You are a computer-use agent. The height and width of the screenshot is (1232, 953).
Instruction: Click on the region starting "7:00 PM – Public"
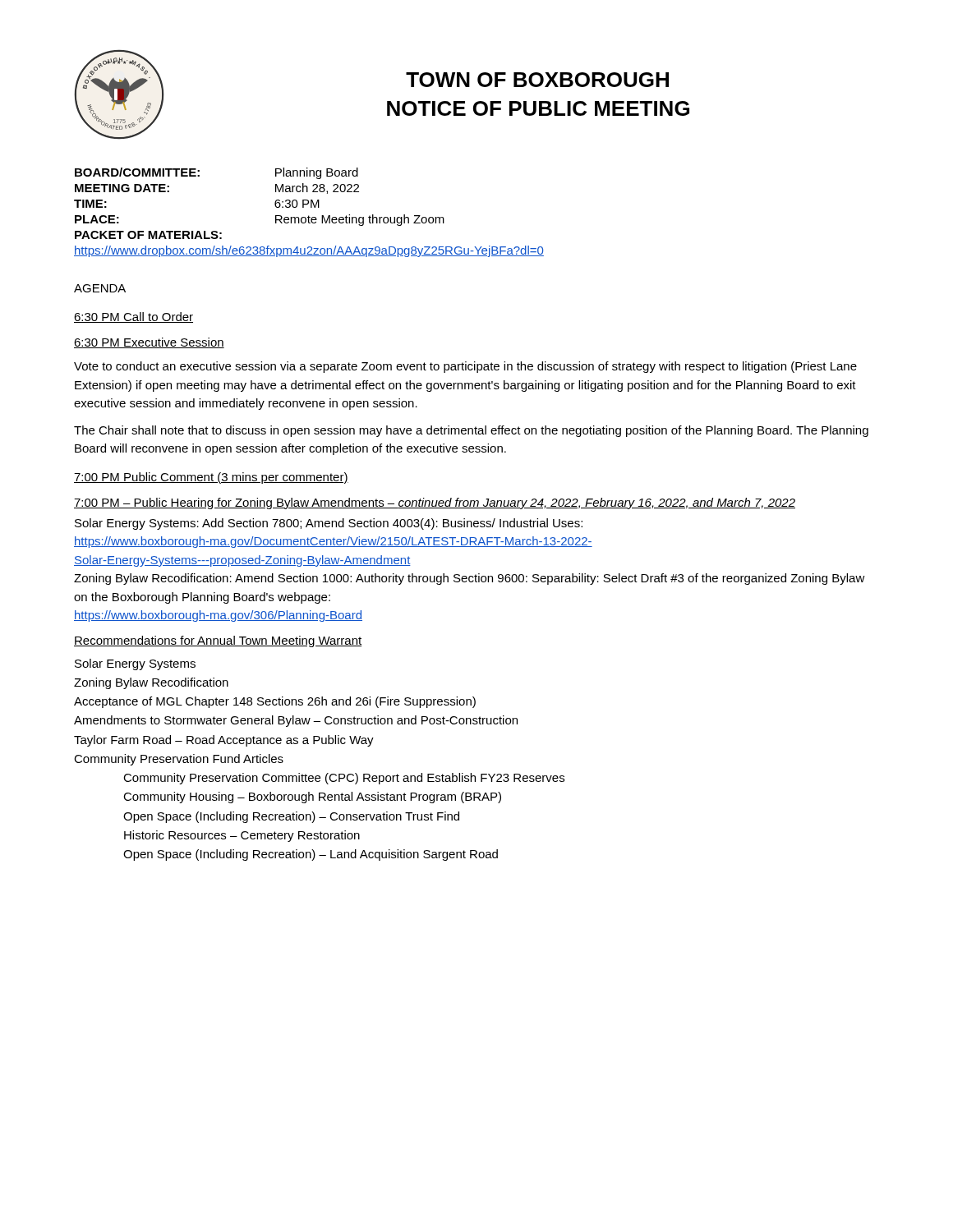pos(435,502)
